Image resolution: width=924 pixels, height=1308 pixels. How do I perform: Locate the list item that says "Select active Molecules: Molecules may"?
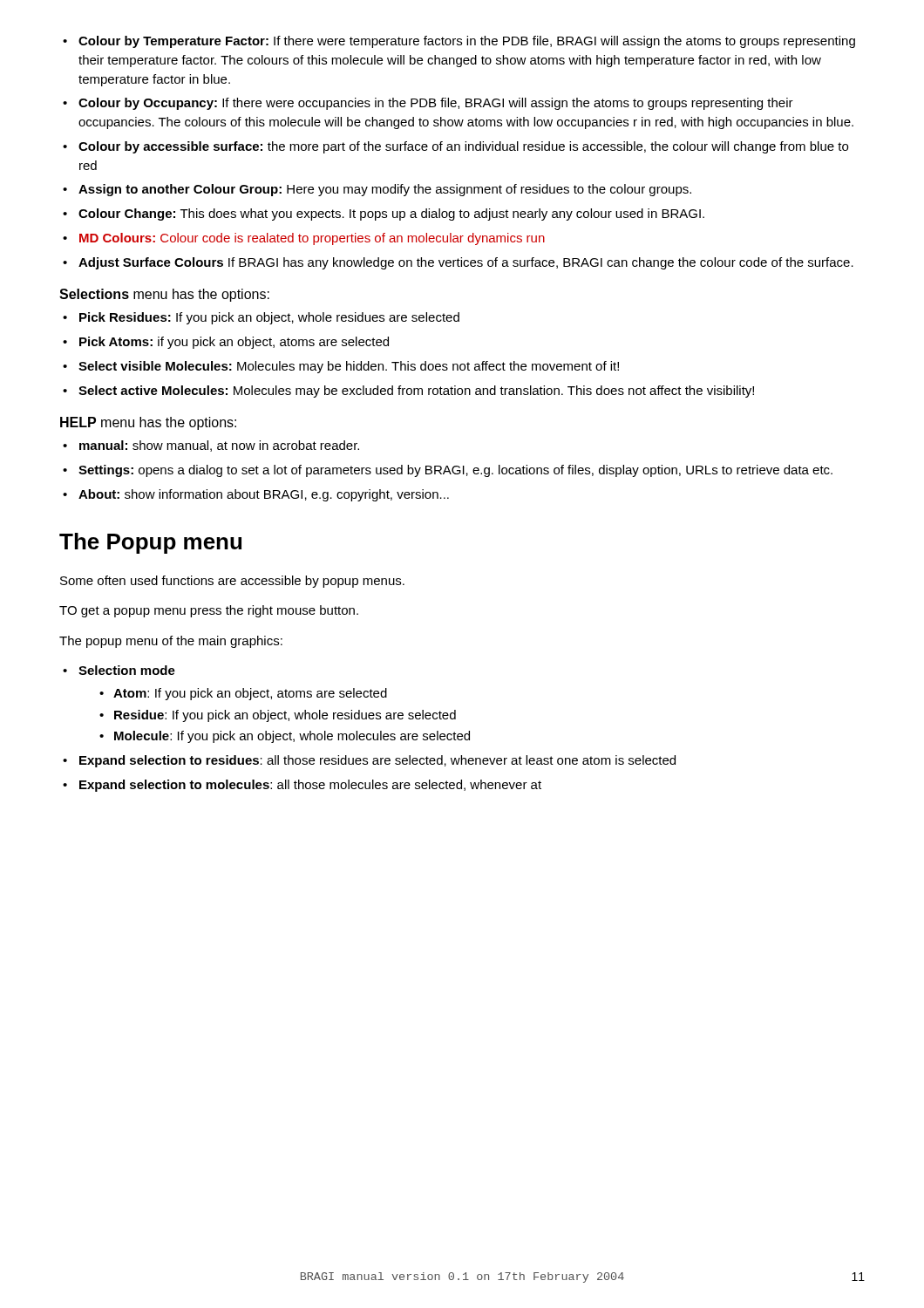tap(417, 390)
